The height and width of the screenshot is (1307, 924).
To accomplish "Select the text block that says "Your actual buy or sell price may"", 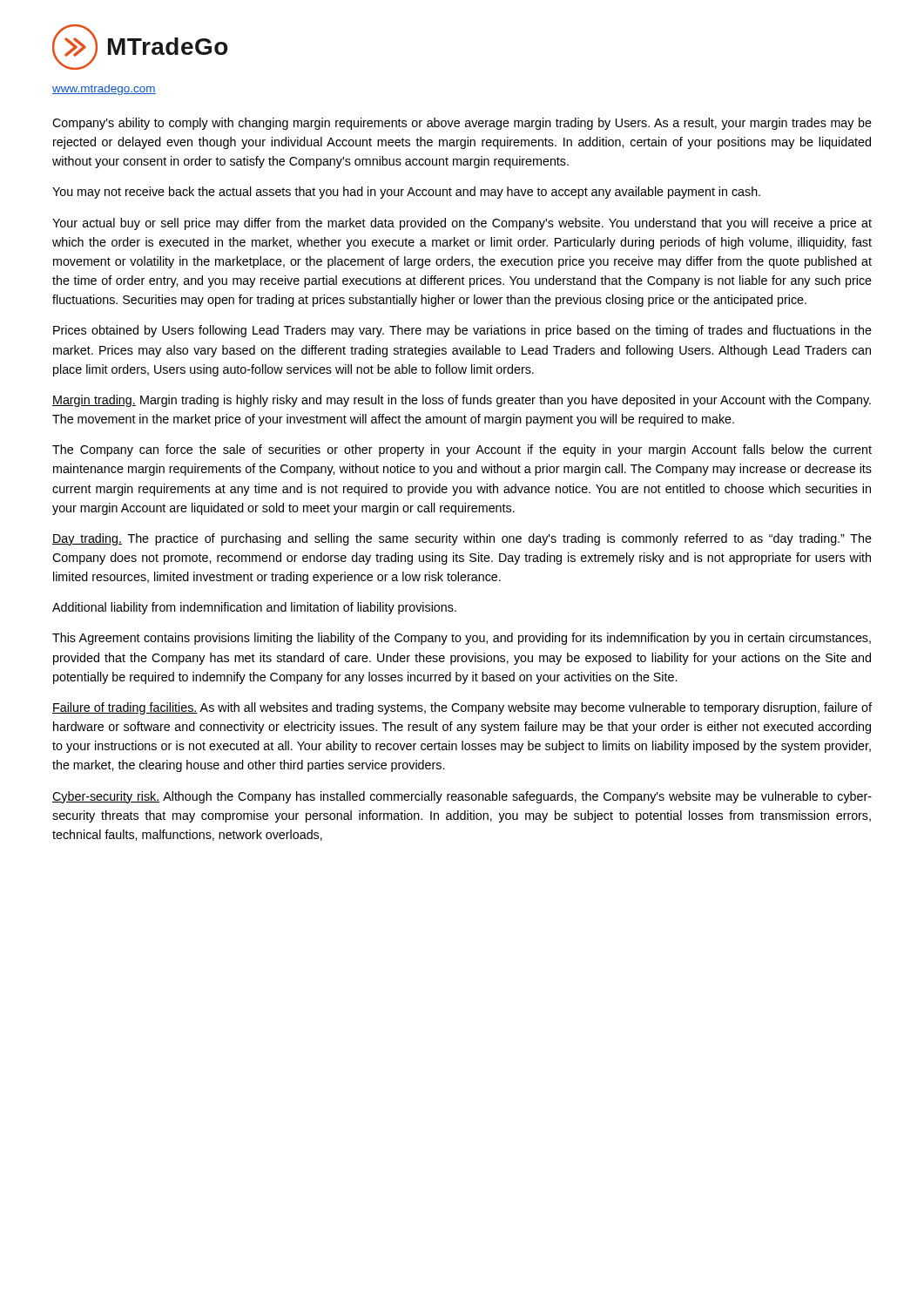I will 462,261.
